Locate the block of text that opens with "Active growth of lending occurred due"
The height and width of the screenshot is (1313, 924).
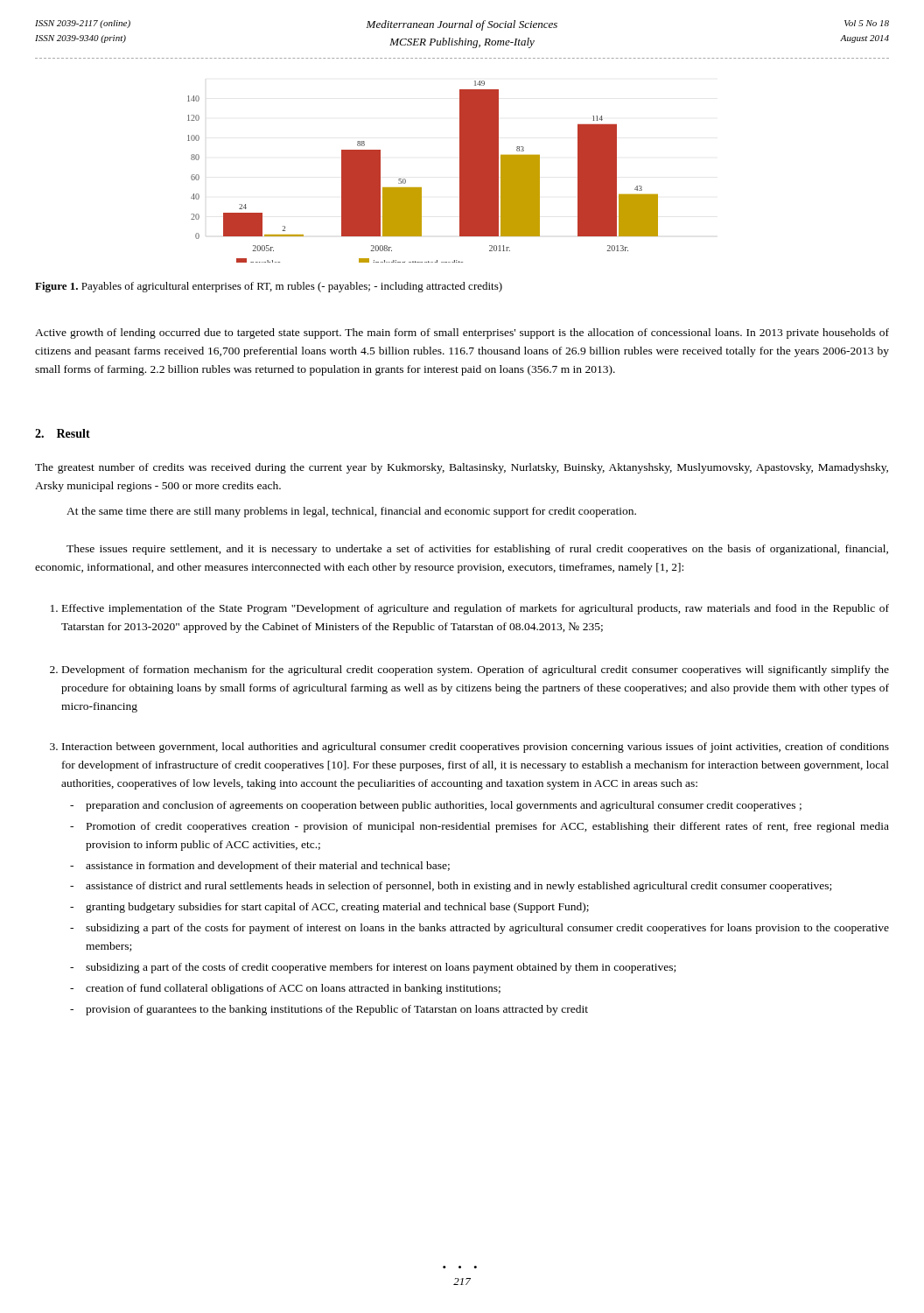462,351
